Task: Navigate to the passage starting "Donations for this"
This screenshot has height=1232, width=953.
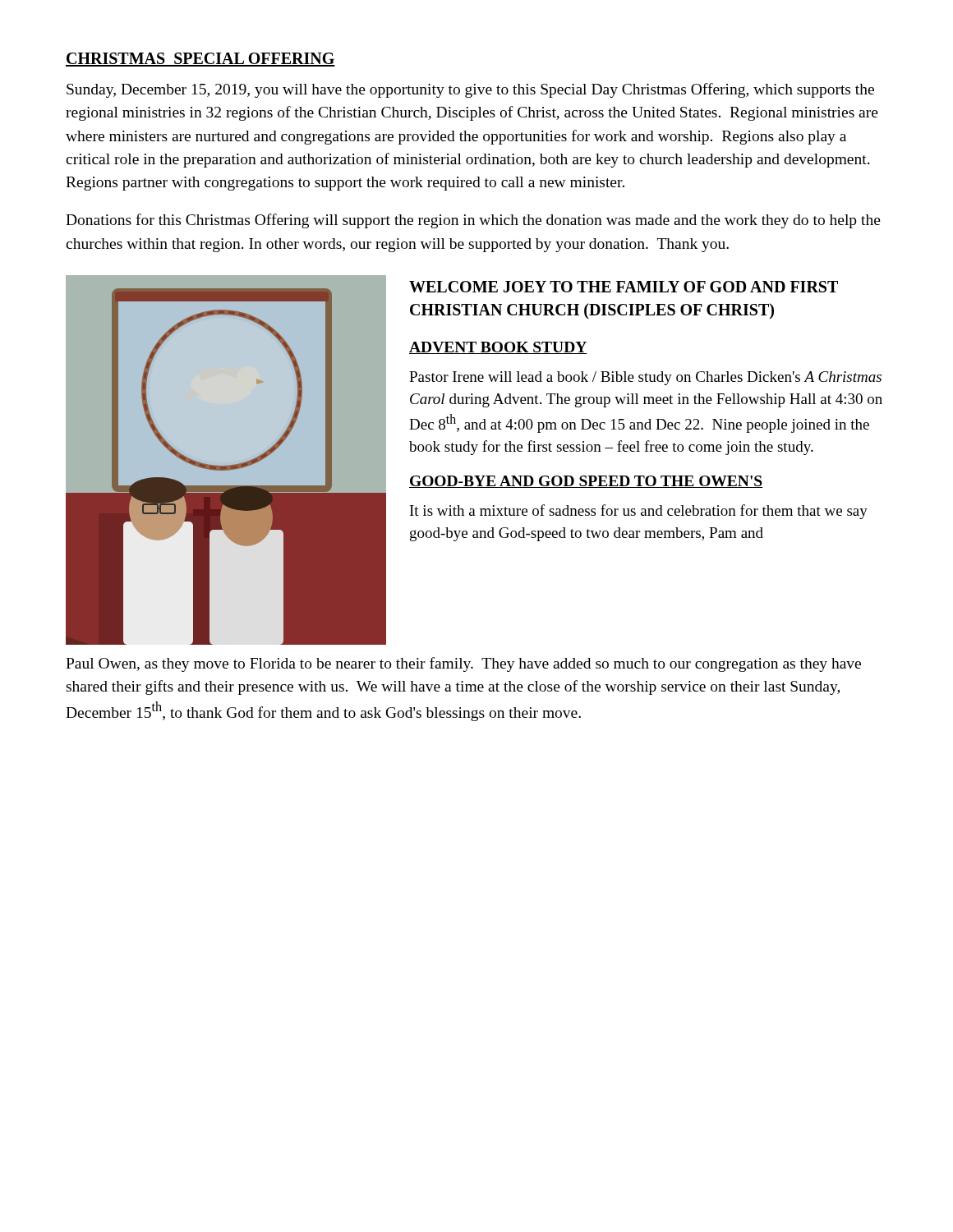Action: [473, 232]
